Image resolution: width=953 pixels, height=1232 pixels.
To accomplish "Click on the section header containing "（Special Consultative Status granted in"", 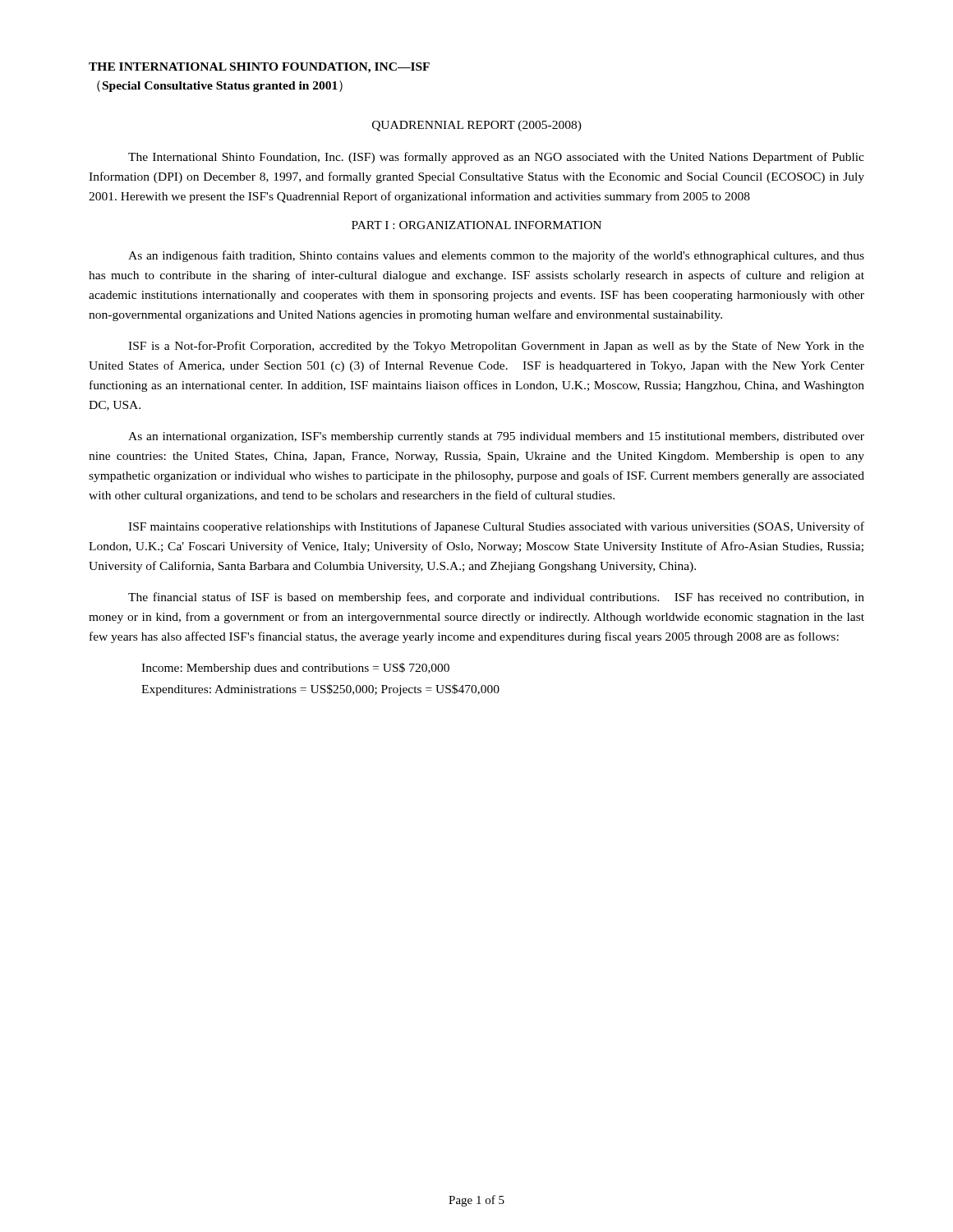I will 220,85.
